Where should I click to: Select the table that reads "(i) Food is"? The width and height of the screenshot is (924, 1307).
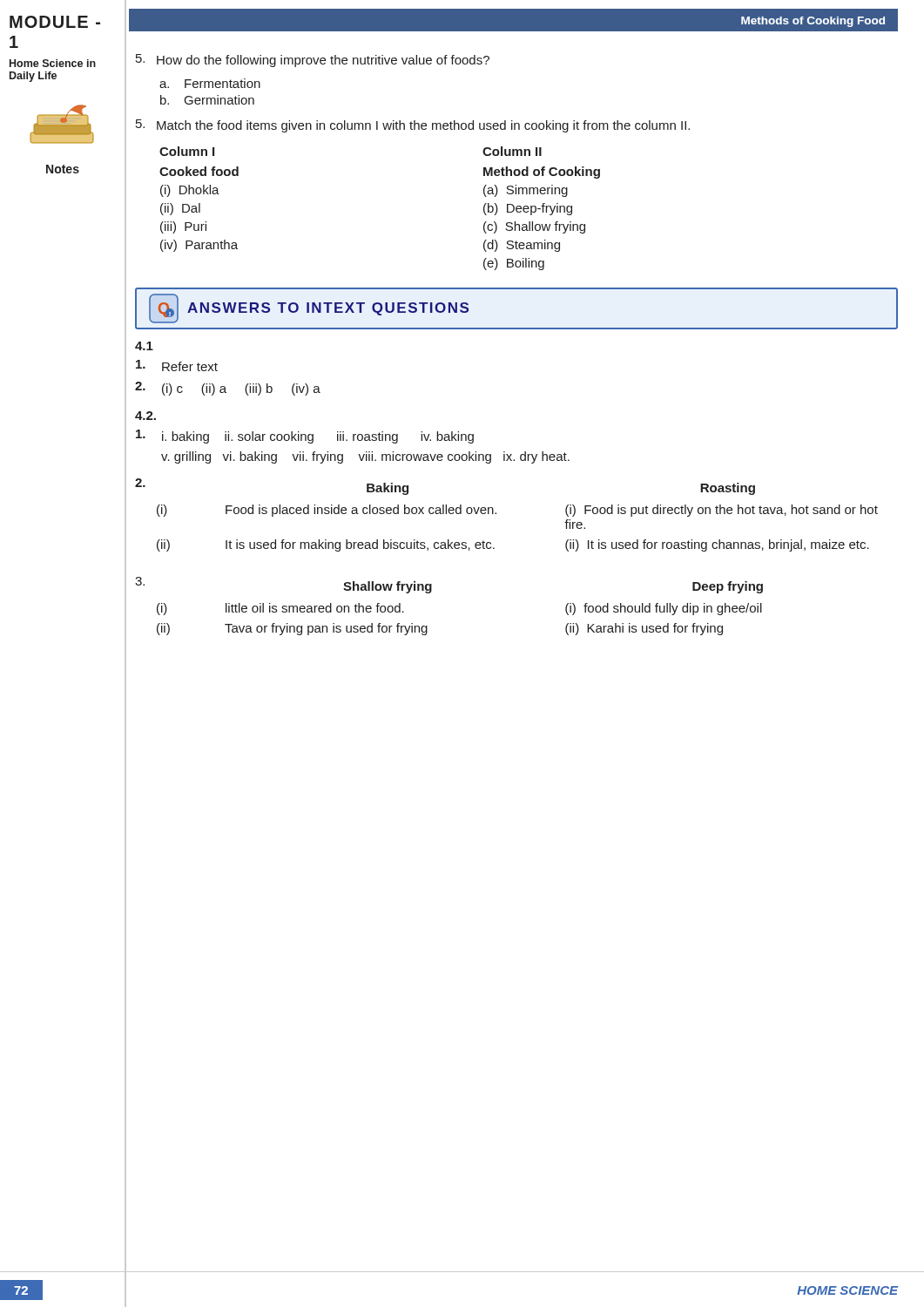(516, 517)
